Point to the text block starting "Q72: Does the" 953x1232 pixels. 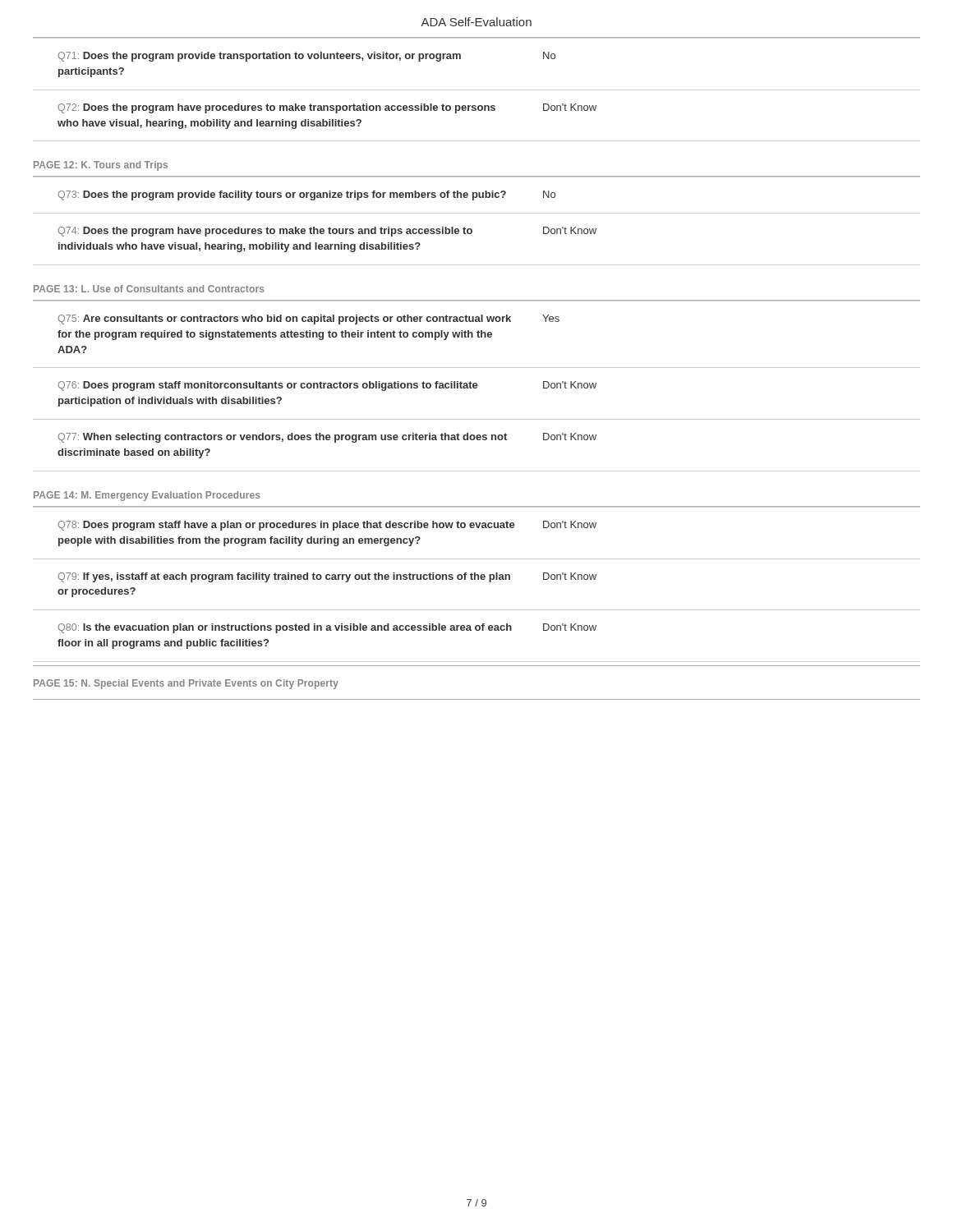pos(476,115)
